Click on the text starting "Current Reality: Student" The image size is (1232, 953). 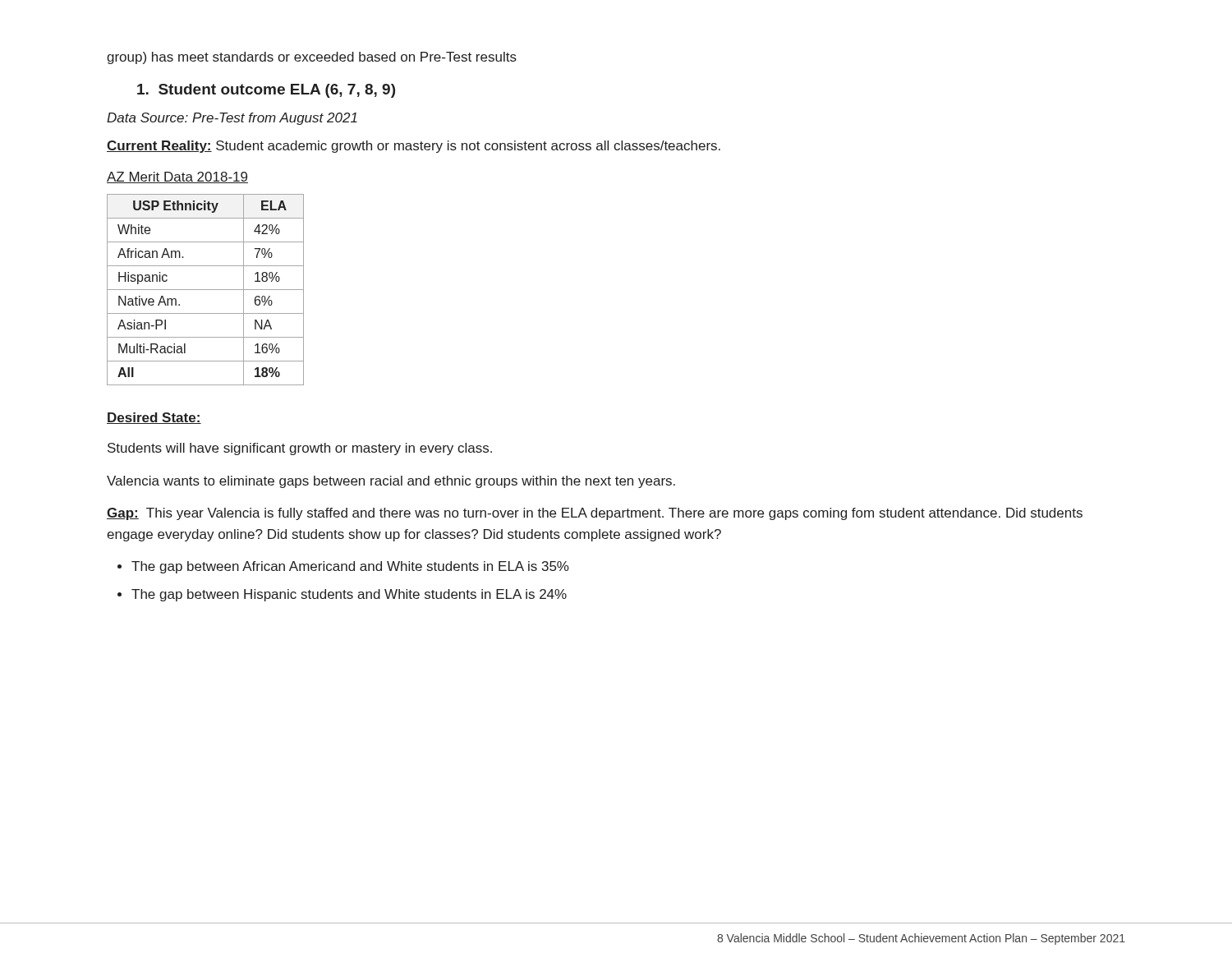click(414, 146)
